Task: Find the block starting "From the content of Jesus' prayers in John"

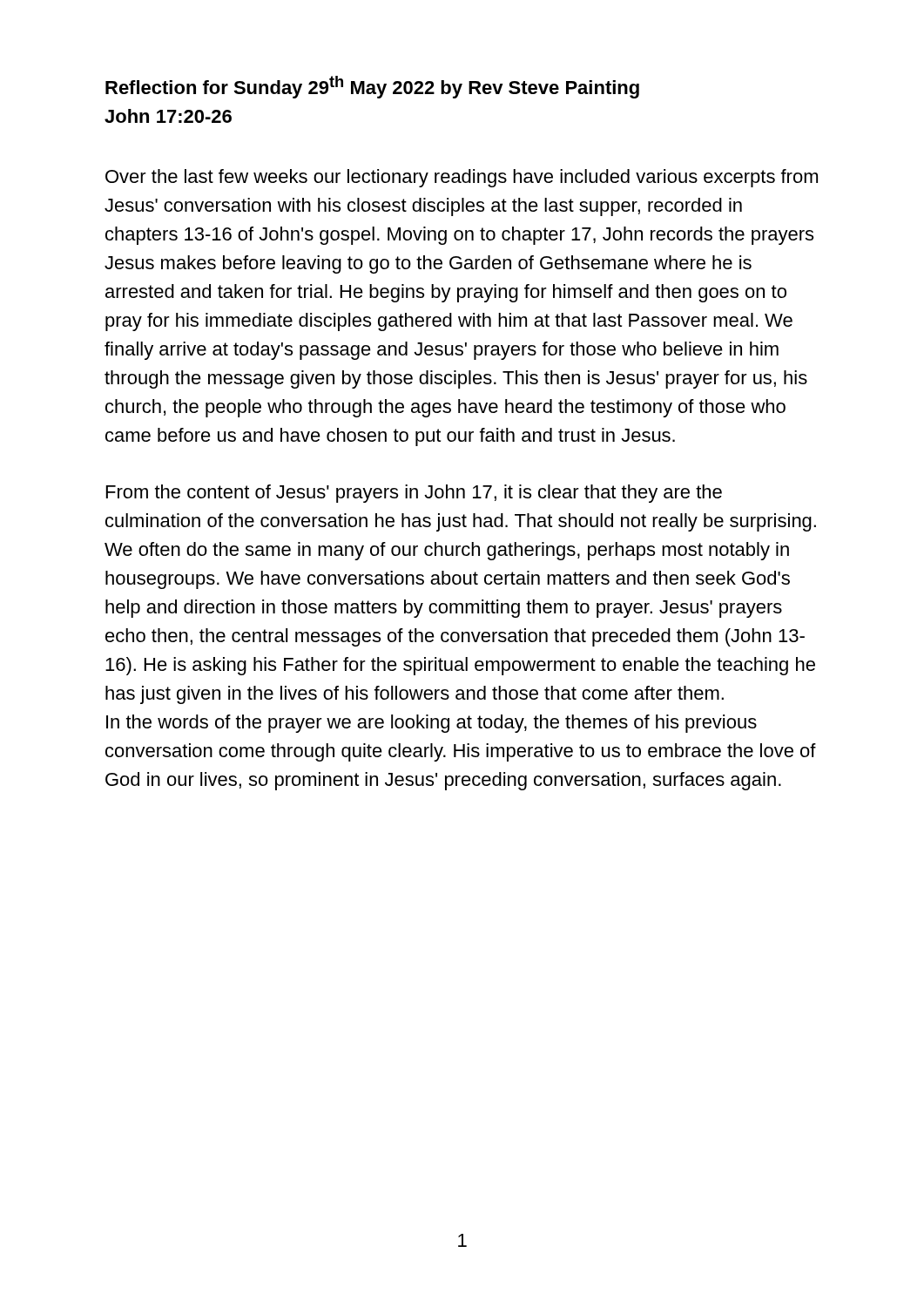Action: pos(461,636)
